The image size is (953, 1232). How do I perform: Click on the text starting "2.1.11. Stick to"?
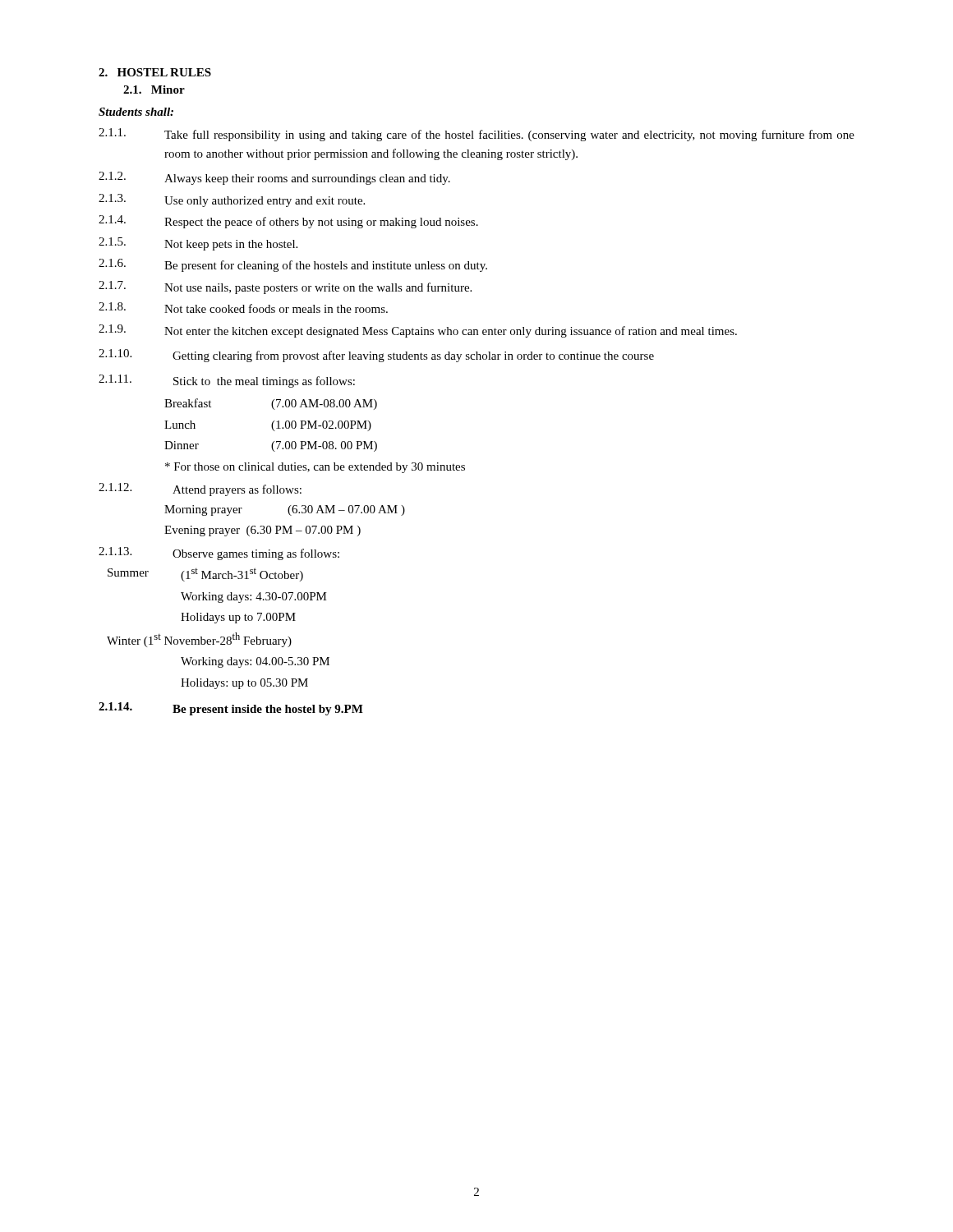(x=227, y=381)
